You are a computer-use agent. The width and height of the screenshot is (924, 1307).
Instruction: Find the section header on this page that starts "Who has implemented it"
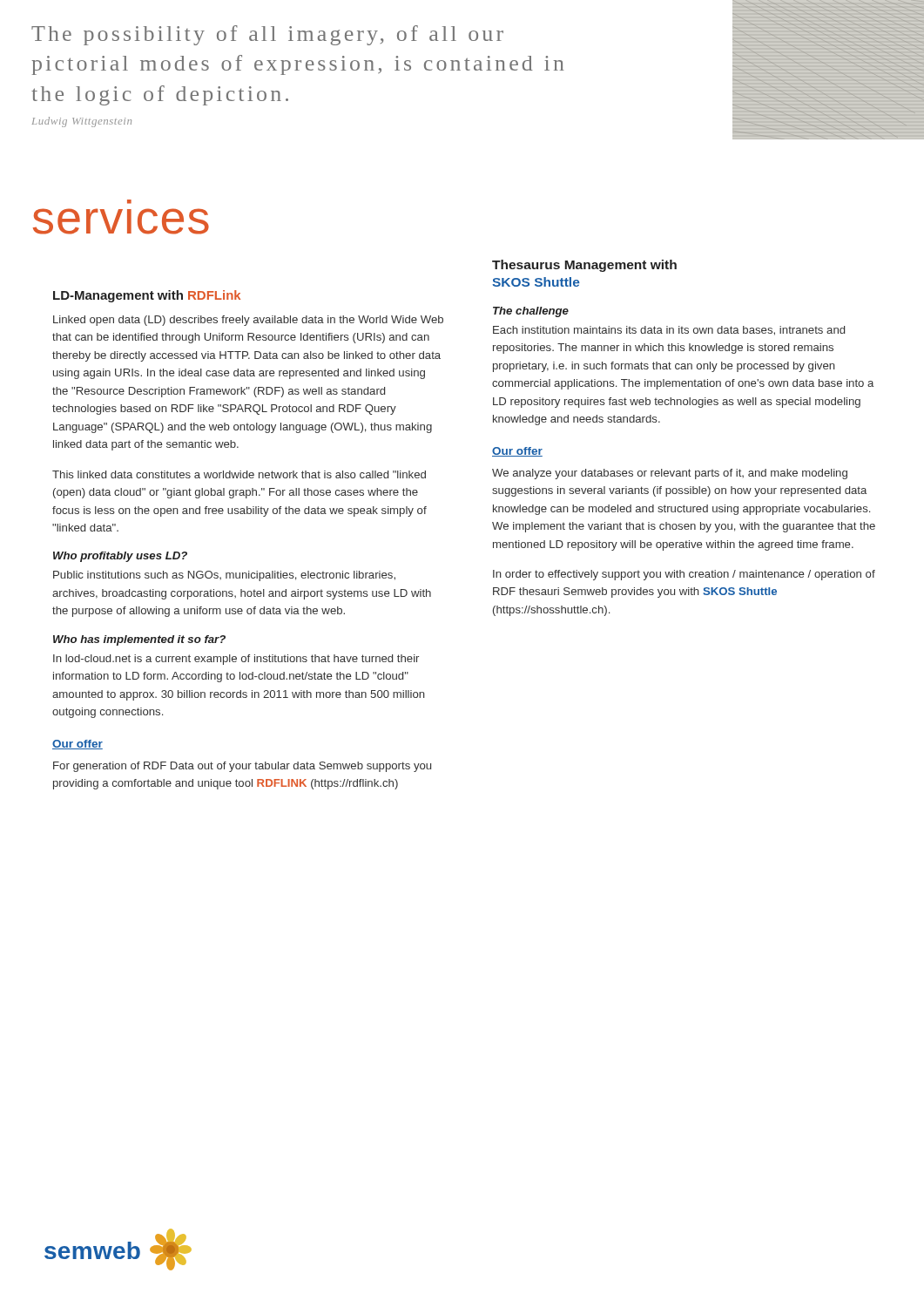(x=139, y=640)
